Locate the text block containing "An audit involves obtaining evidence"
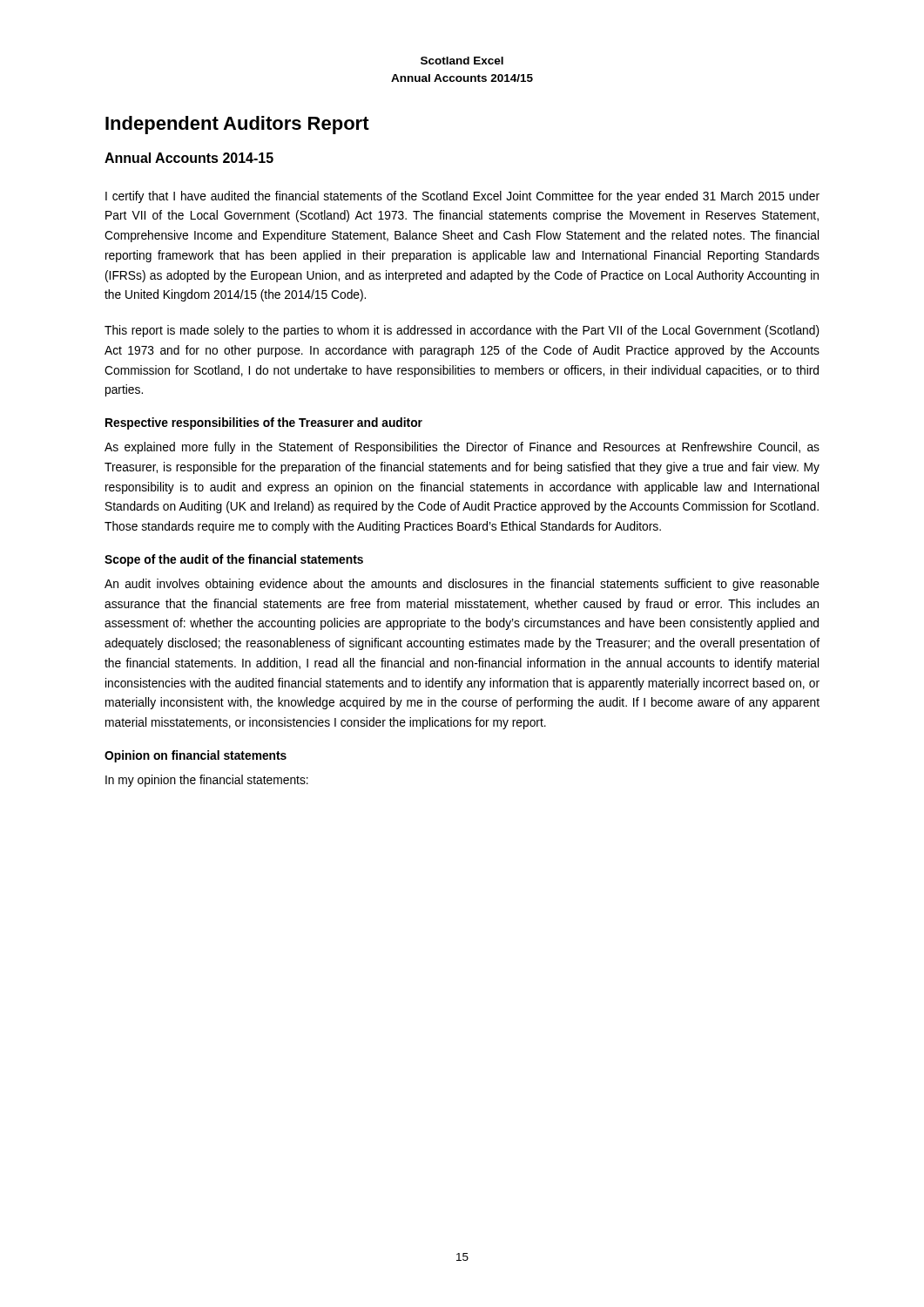The image size is (924, 1307). pyautogui.click(x=462, y=653)
